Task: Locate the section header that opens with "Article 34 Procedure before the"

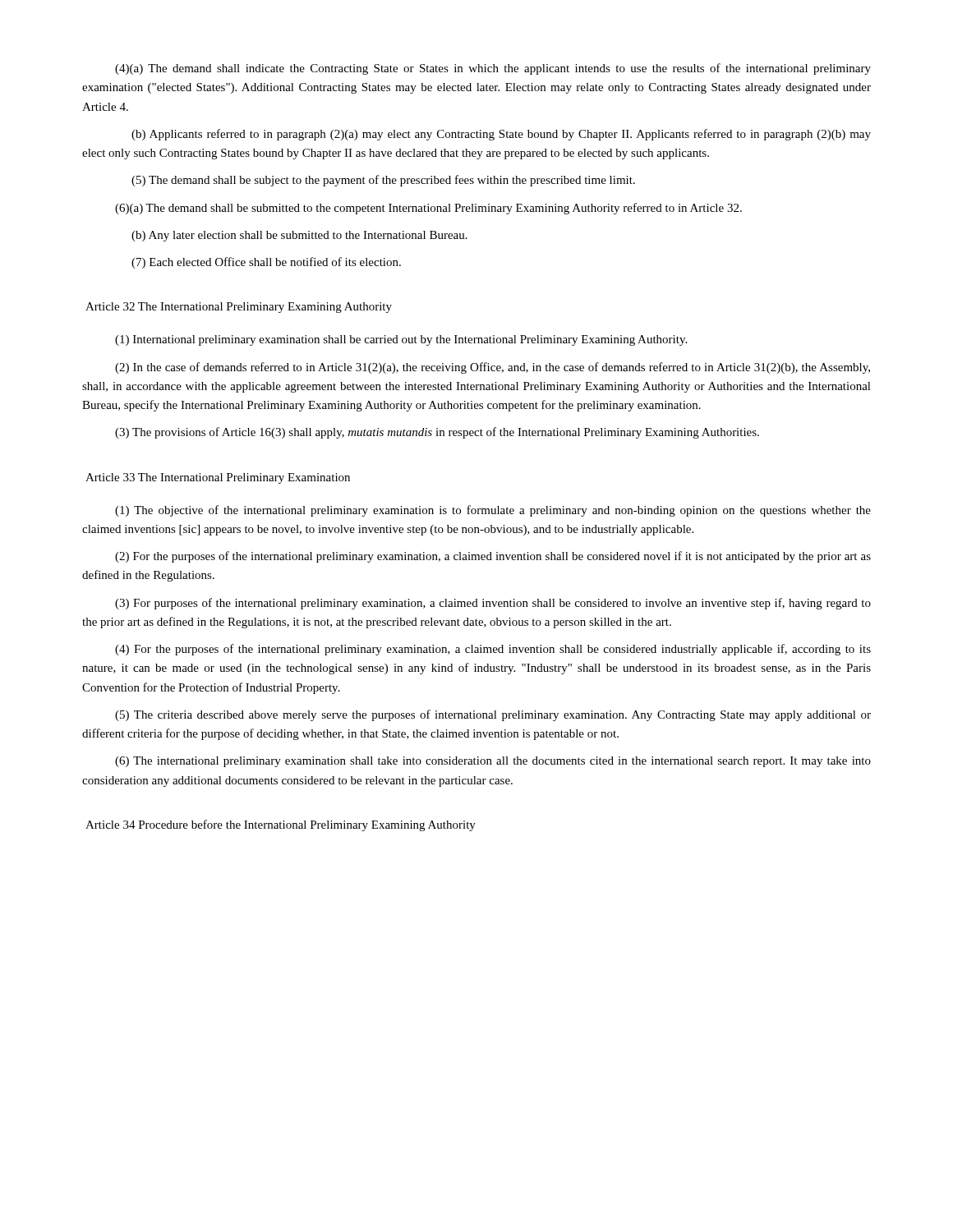Action: 281,824
